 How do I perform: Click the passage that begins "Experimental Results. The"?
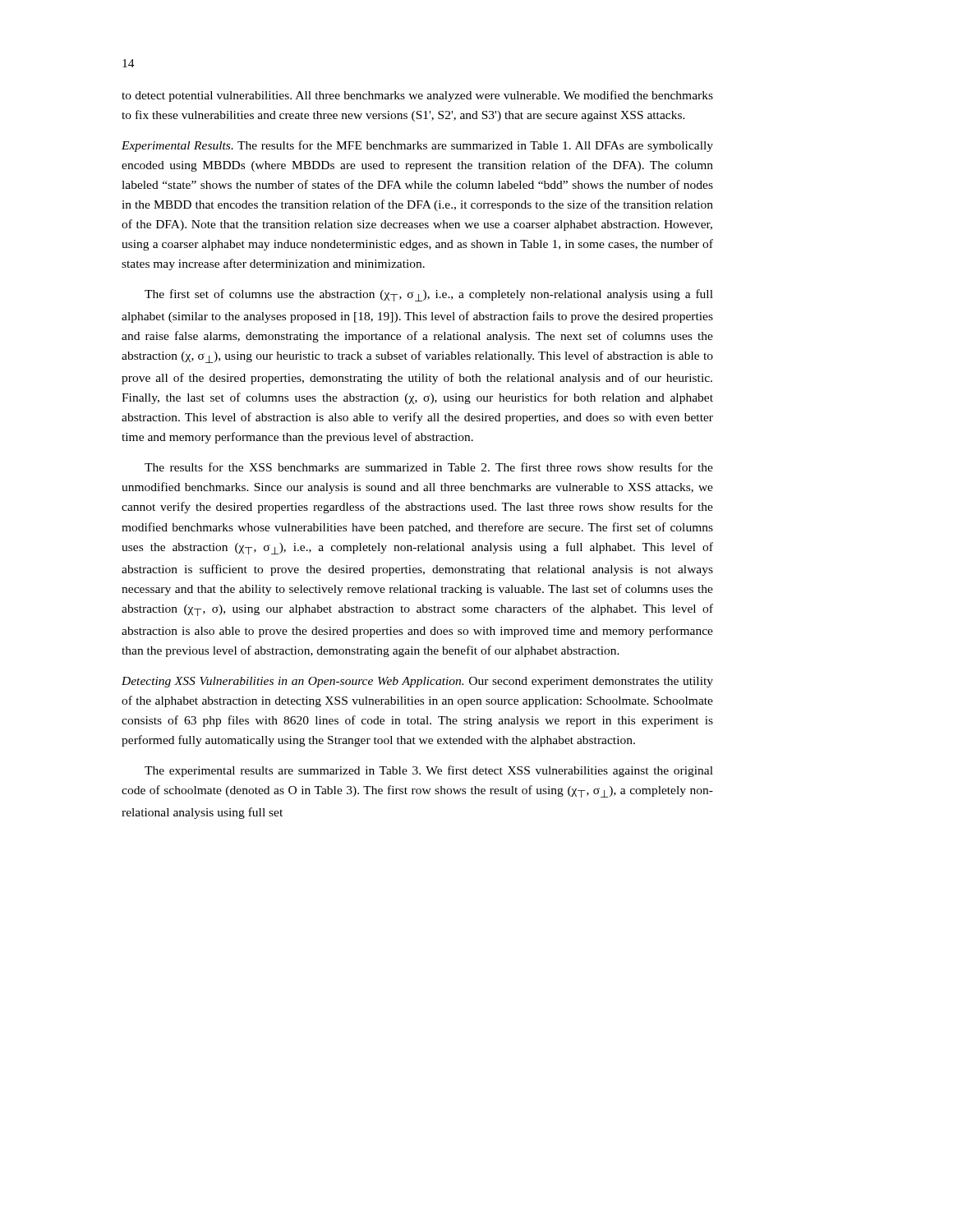[x=417, y=205]
